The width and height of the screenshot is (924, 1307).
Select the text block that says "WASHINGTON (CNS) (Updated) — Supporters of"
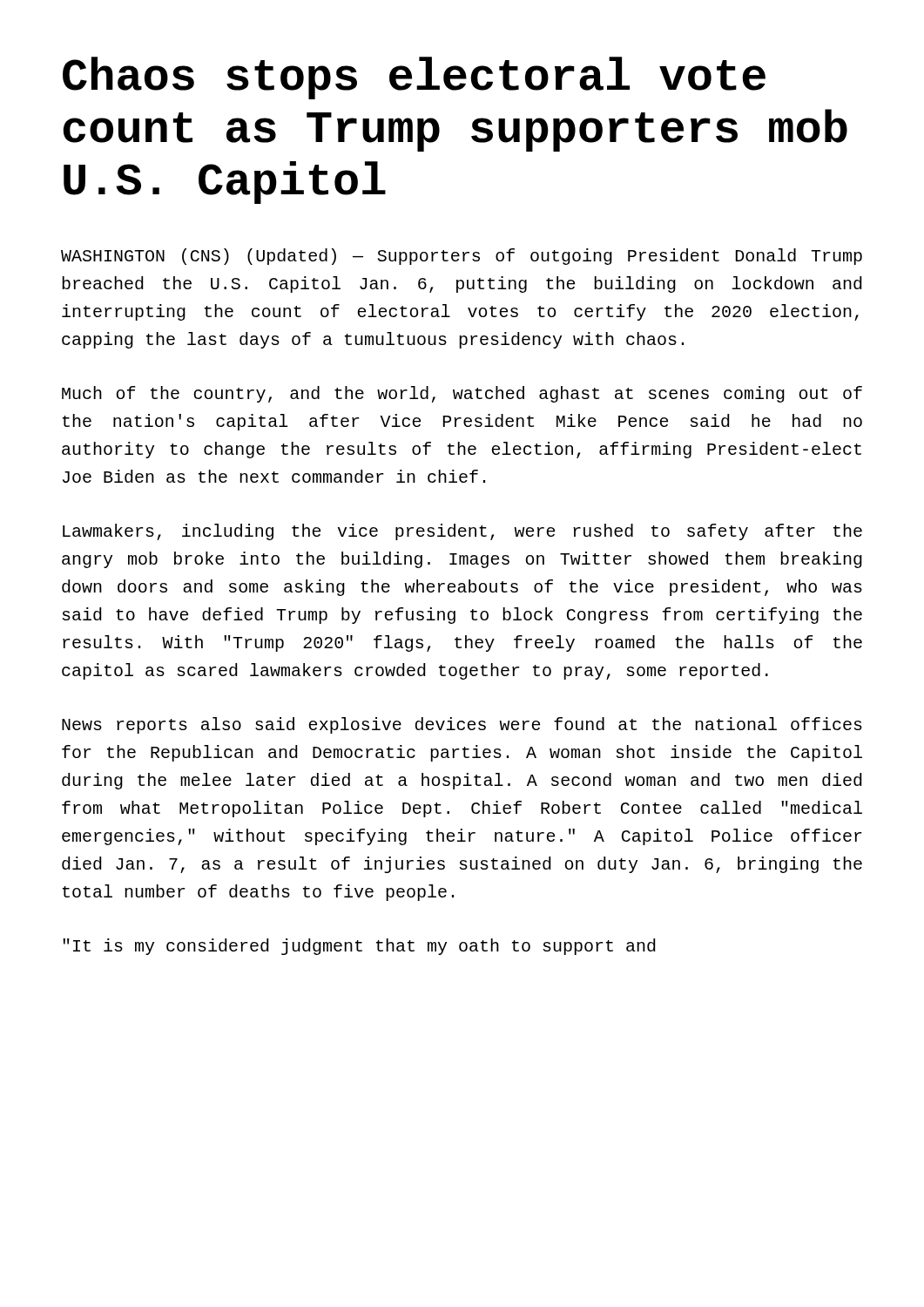[462, 299]
